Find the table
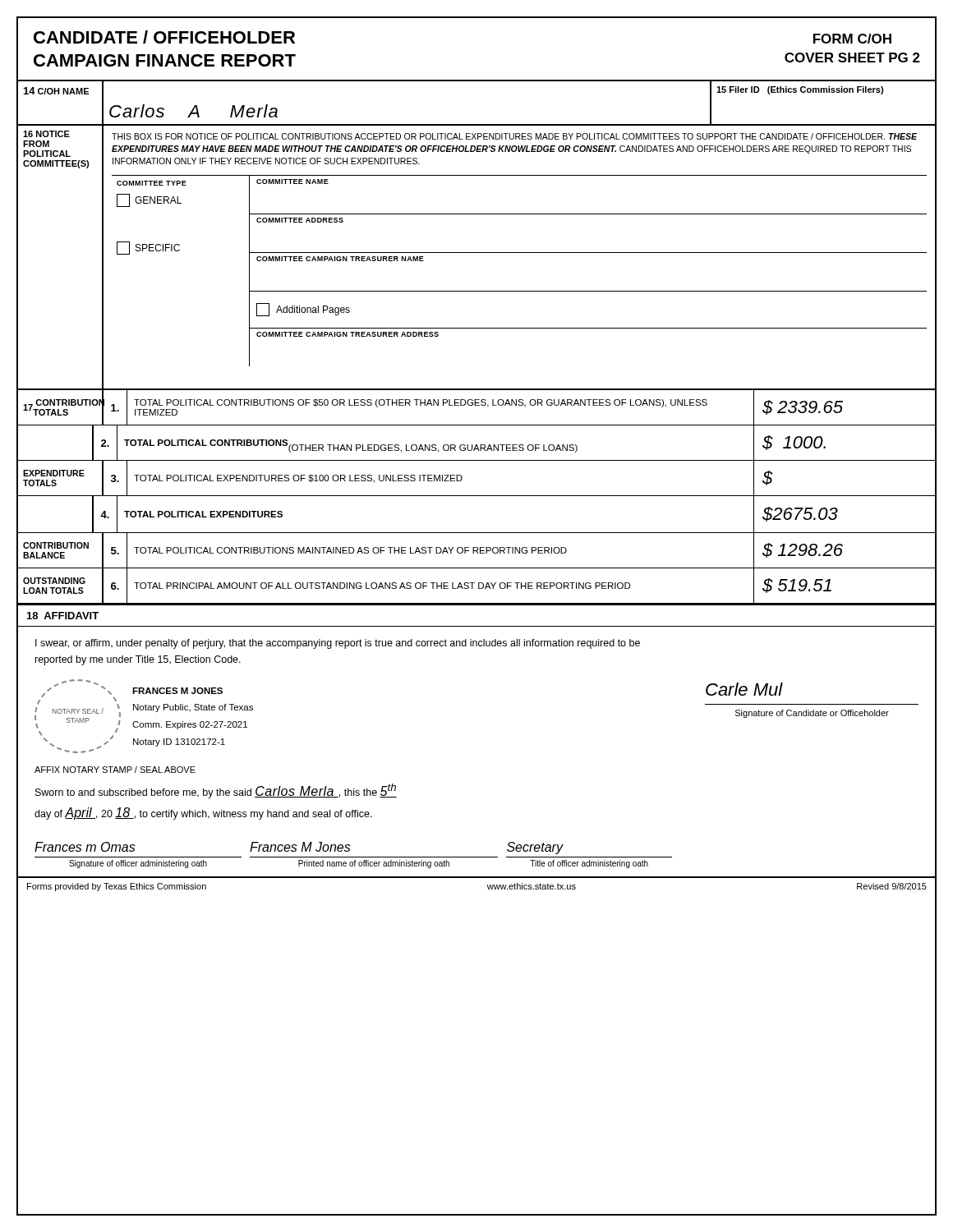The width and height of the screenshot is (953, 1232). (476, 498)
